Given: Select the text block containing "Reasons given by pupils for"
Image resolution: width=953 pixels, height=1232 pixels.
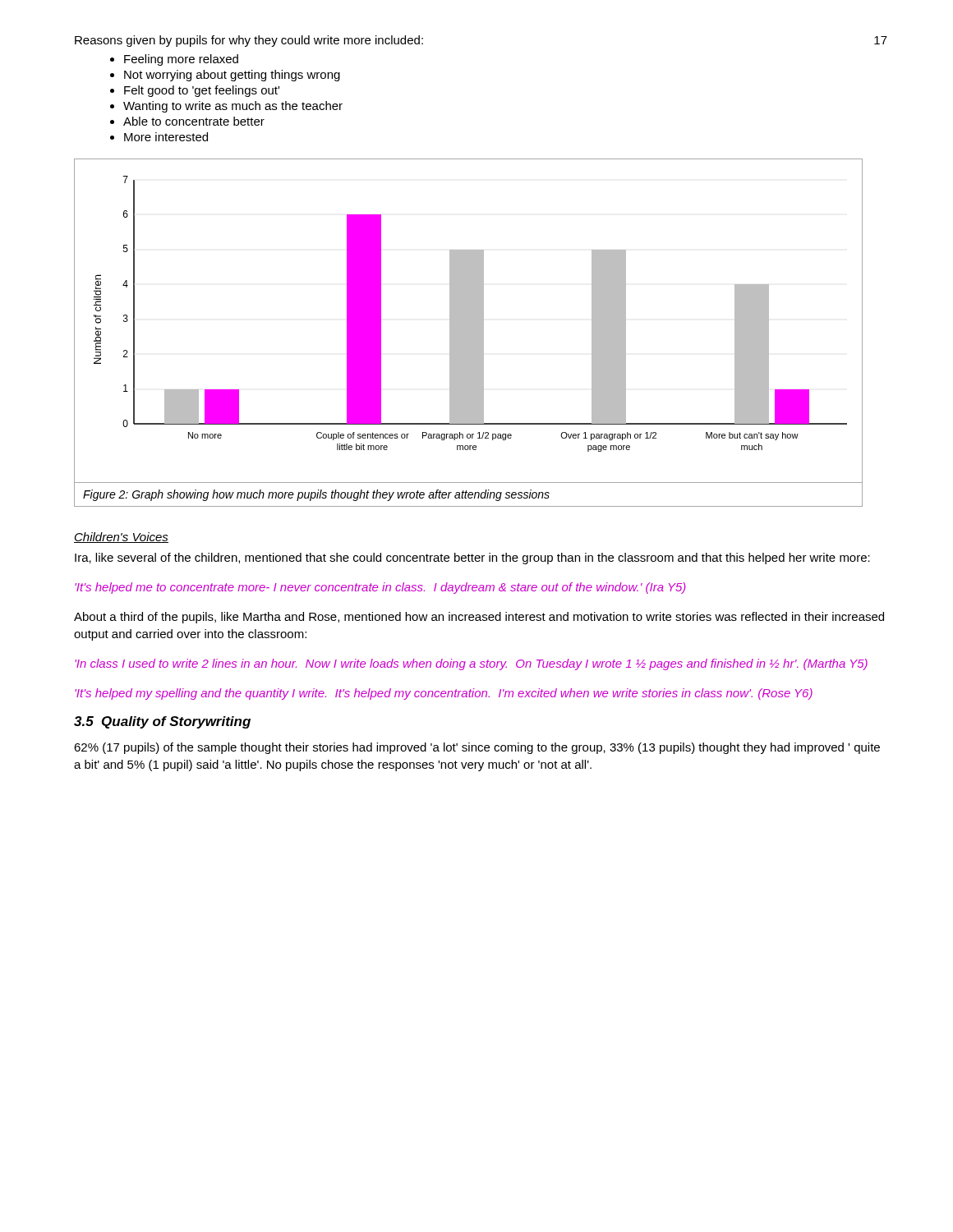Looking at the screenshot, I should point(249,40).
